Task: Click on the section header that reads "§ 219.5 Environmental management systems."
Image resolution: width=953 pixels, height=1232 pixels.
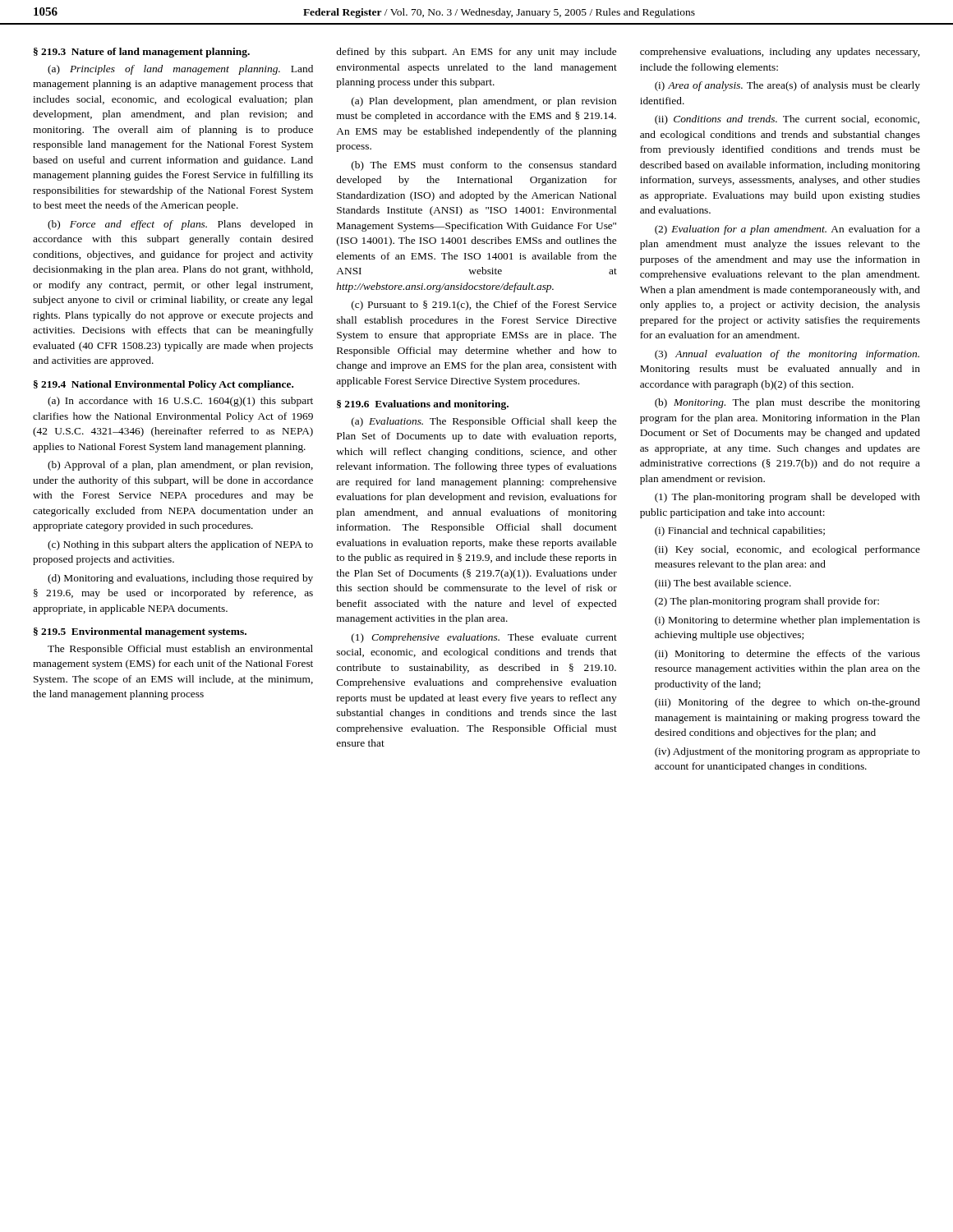Action: (x=140, y=631)
